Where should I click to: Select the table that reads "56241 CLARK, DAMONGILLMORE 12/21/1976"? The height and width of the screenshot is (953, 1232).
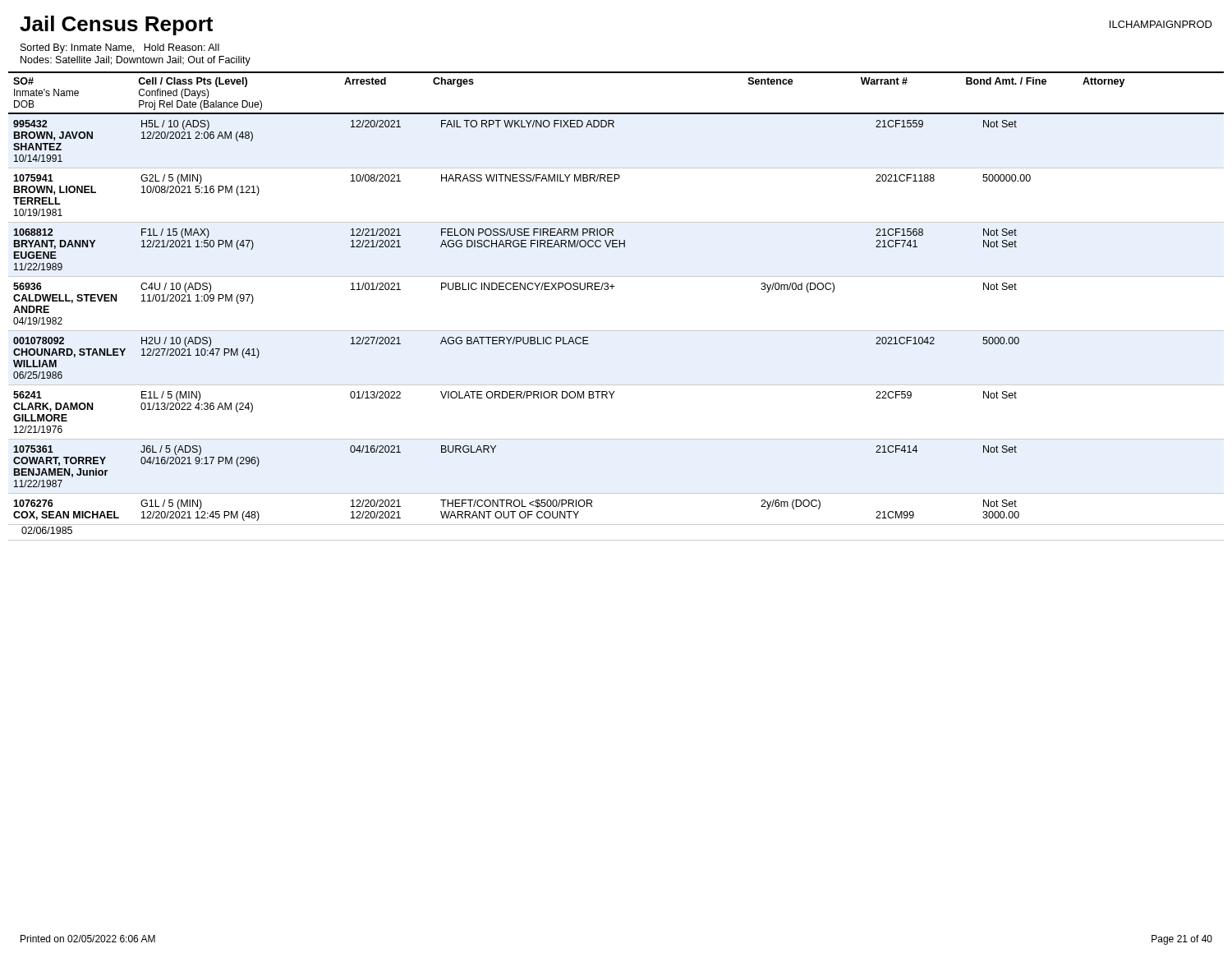(x=616, y=412)
